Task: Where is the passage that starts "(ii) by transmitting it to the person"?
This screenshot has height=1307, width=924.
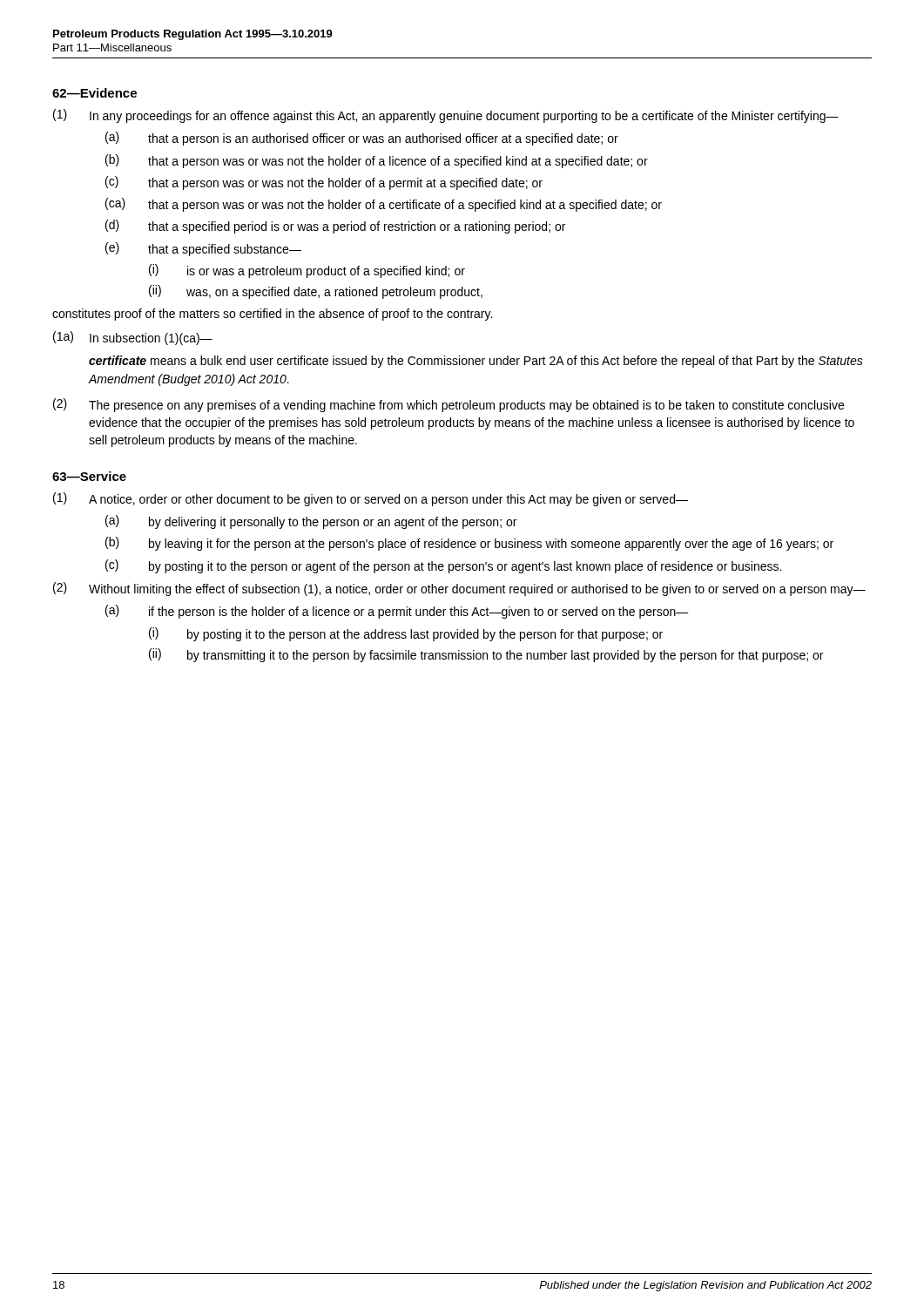Action: [510, 655]
